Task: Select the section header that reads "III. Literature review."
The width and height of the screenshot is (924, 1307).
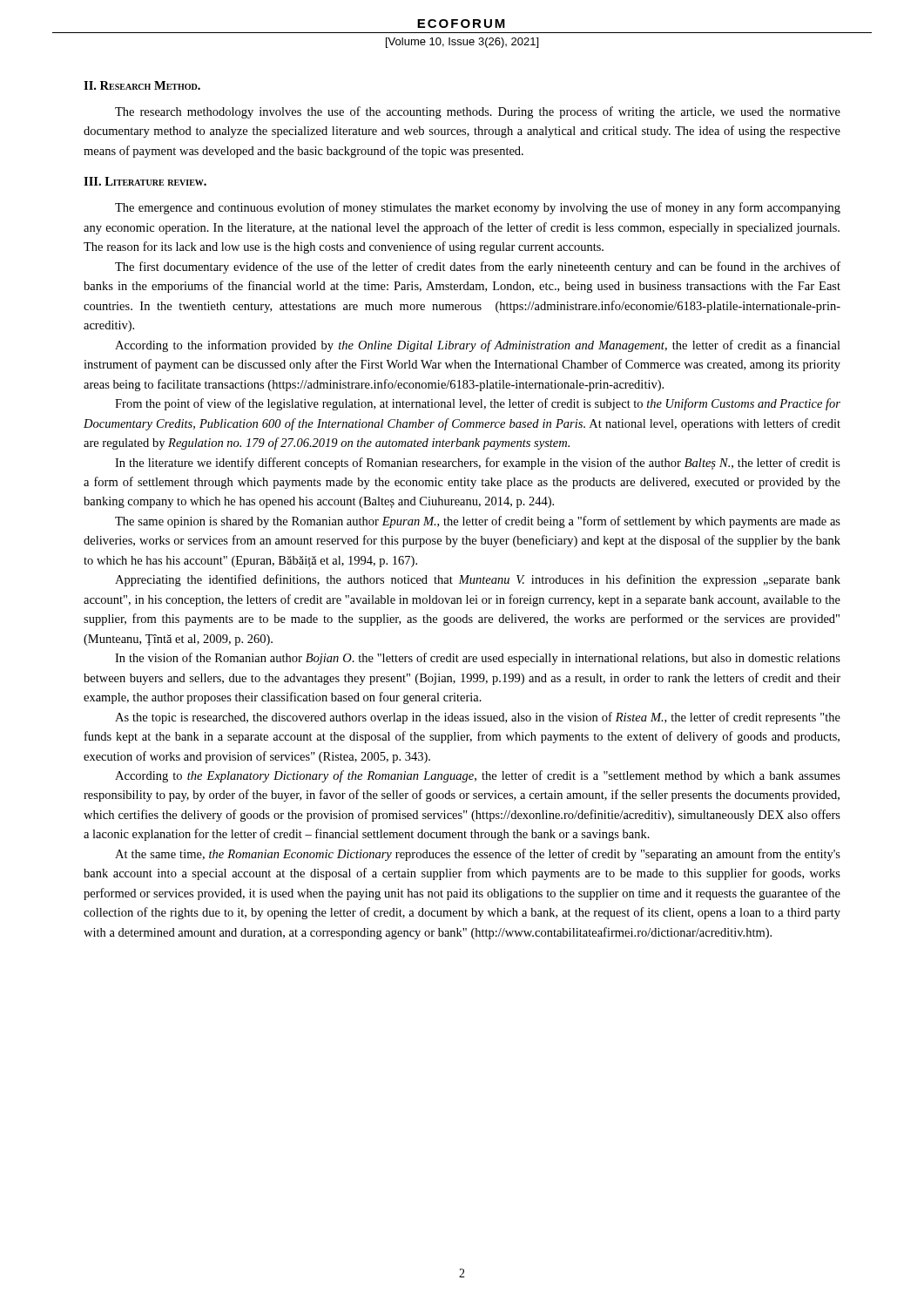Action: (x=145, y=182)
